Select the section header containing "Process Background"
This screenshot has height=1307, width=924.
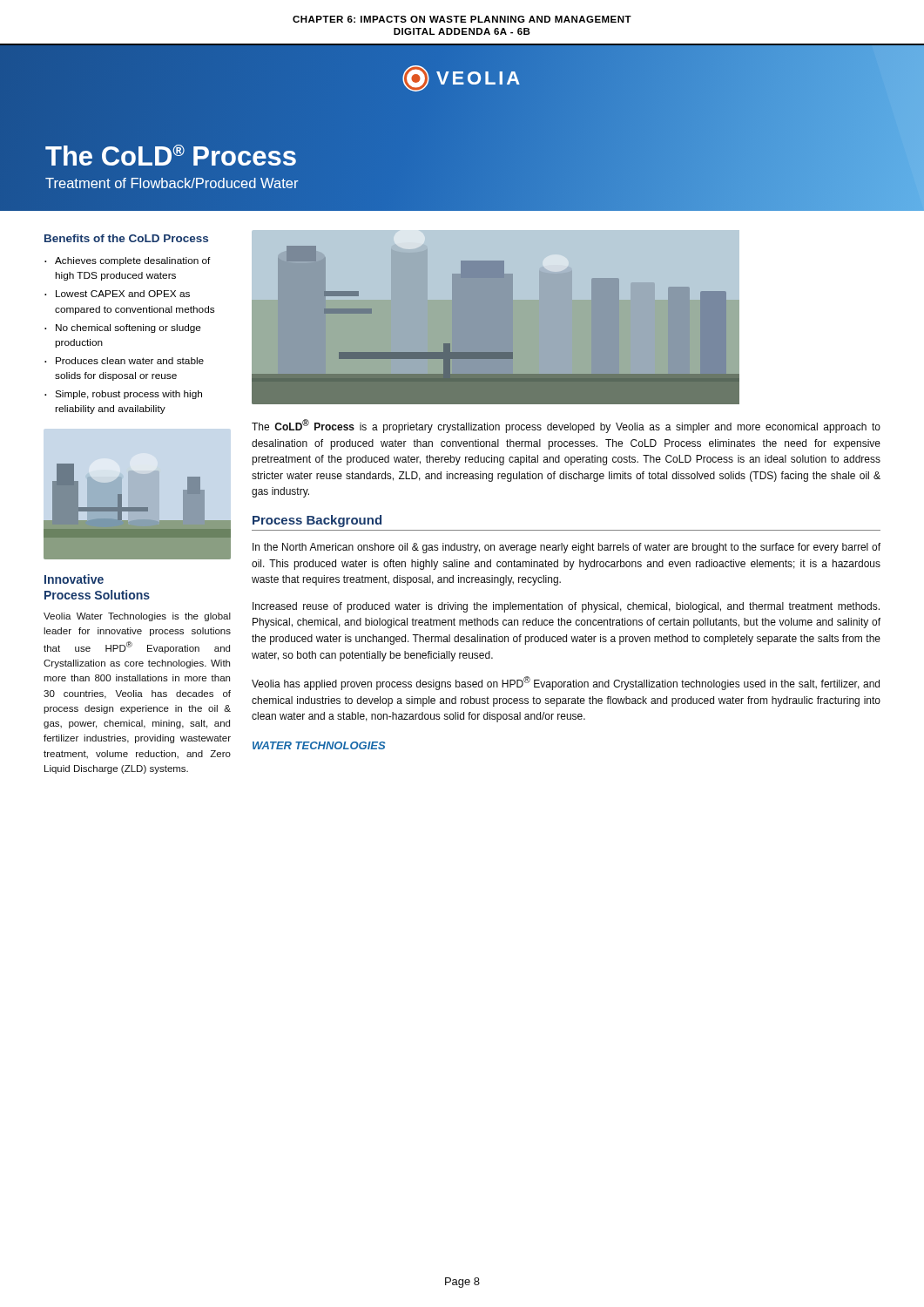click(x=566, y=521)
